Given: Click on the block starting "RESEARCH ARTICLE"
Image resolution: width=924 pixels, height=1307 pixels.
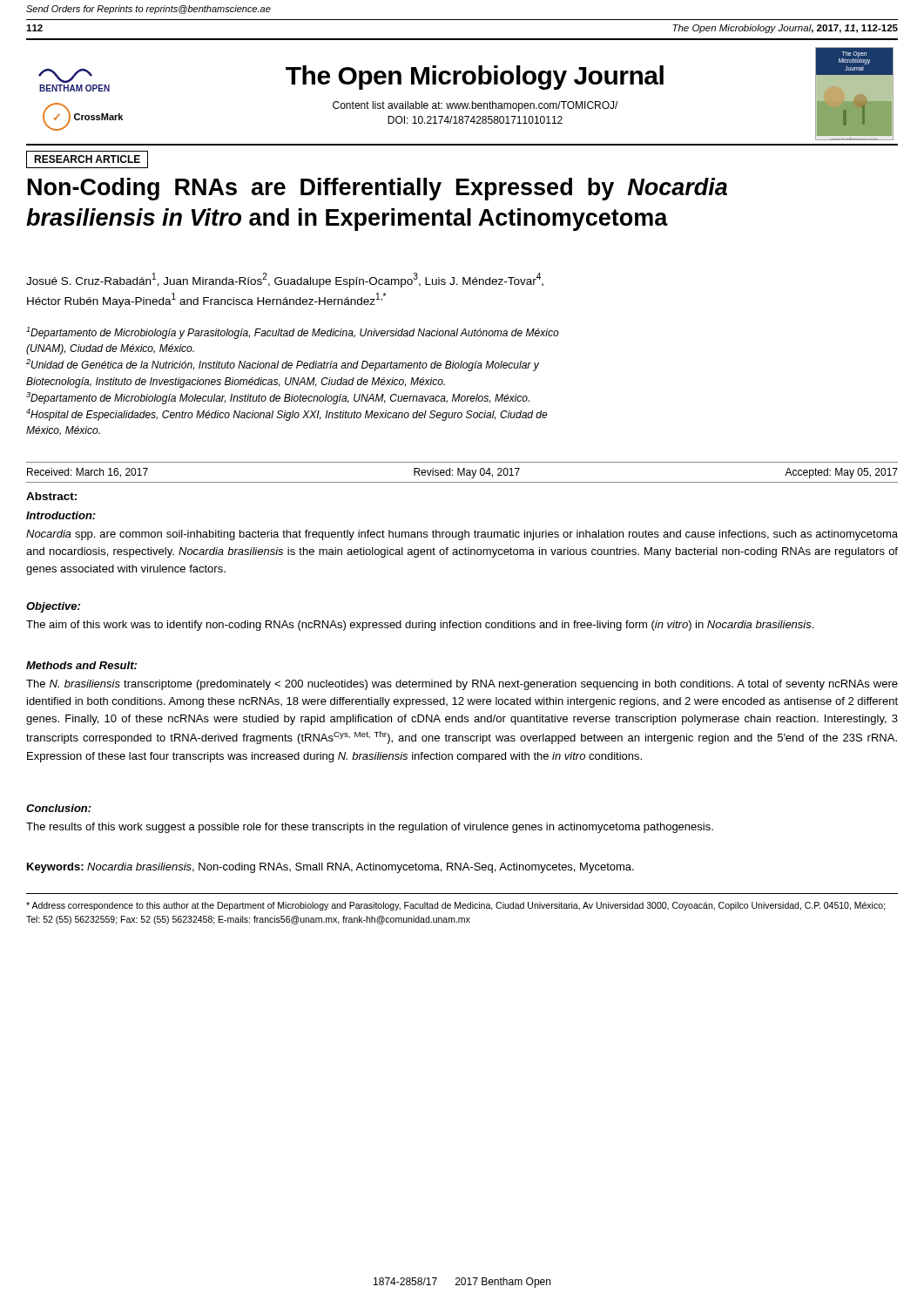Looking at the screenshot, I should (87, 159).
